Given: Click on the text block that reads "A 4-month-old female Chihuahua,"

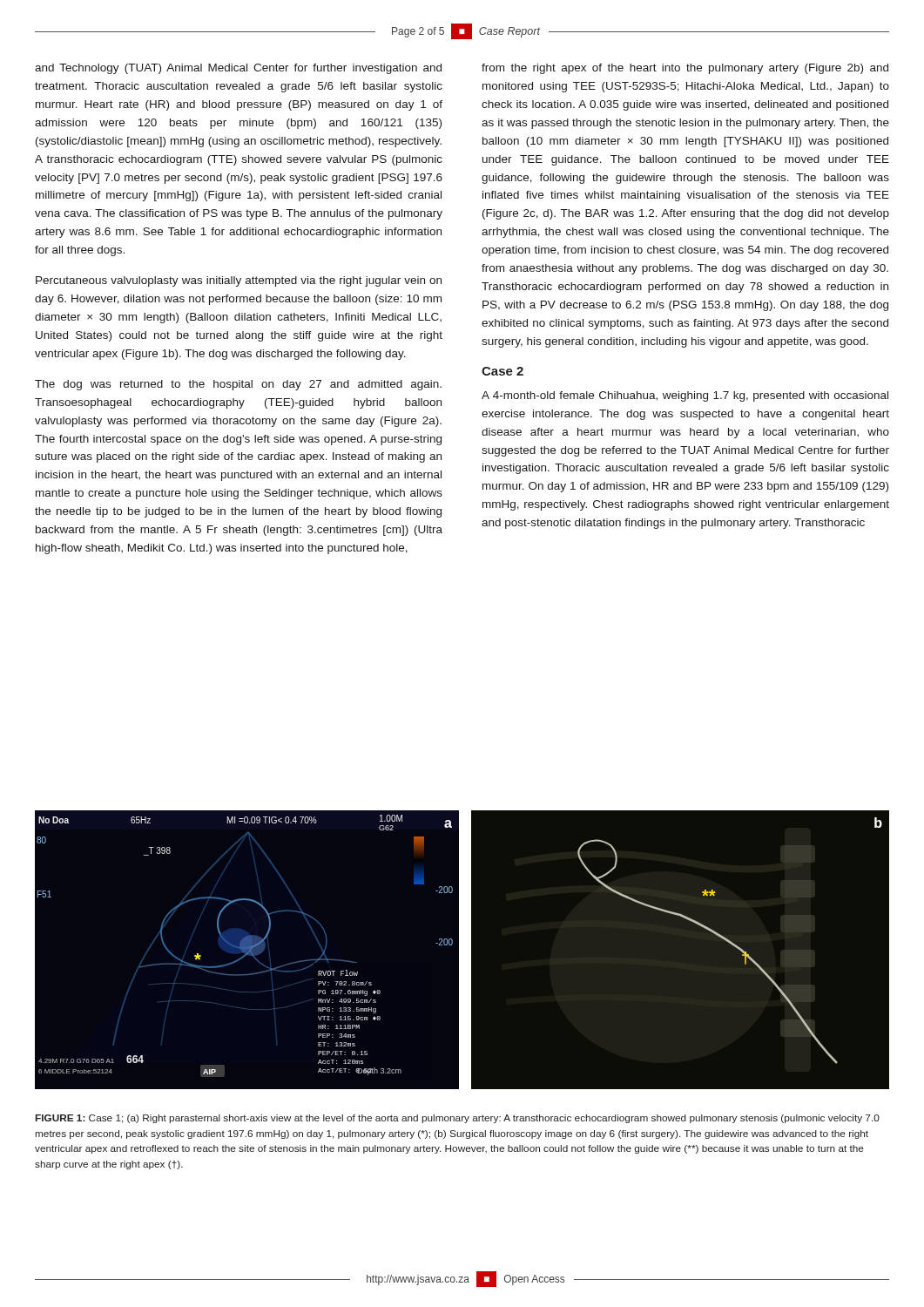Looking at the screenshot, I should tap(685, 459).
